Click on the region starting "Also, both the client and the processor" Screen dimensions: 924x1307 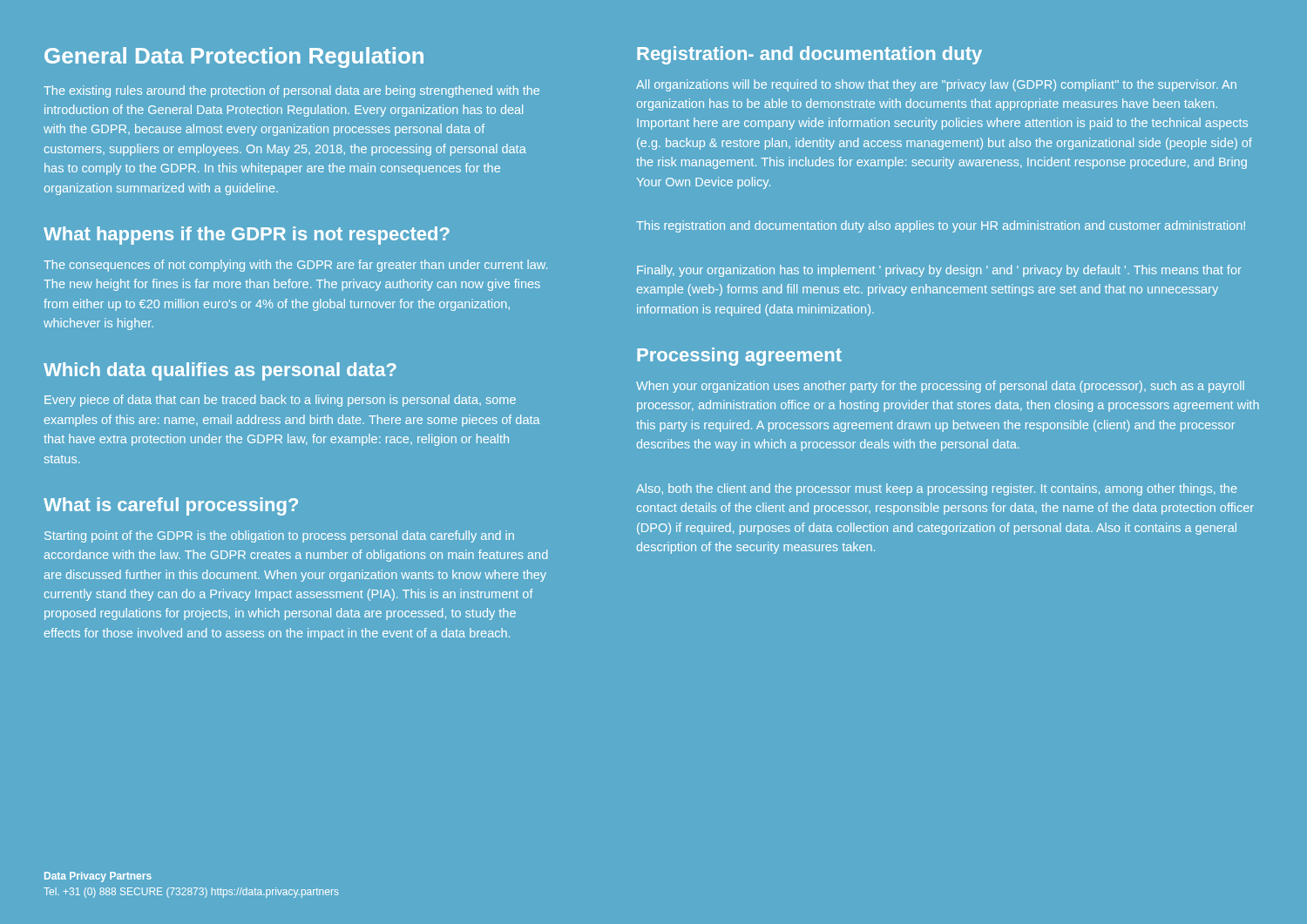tap(945, 518)
